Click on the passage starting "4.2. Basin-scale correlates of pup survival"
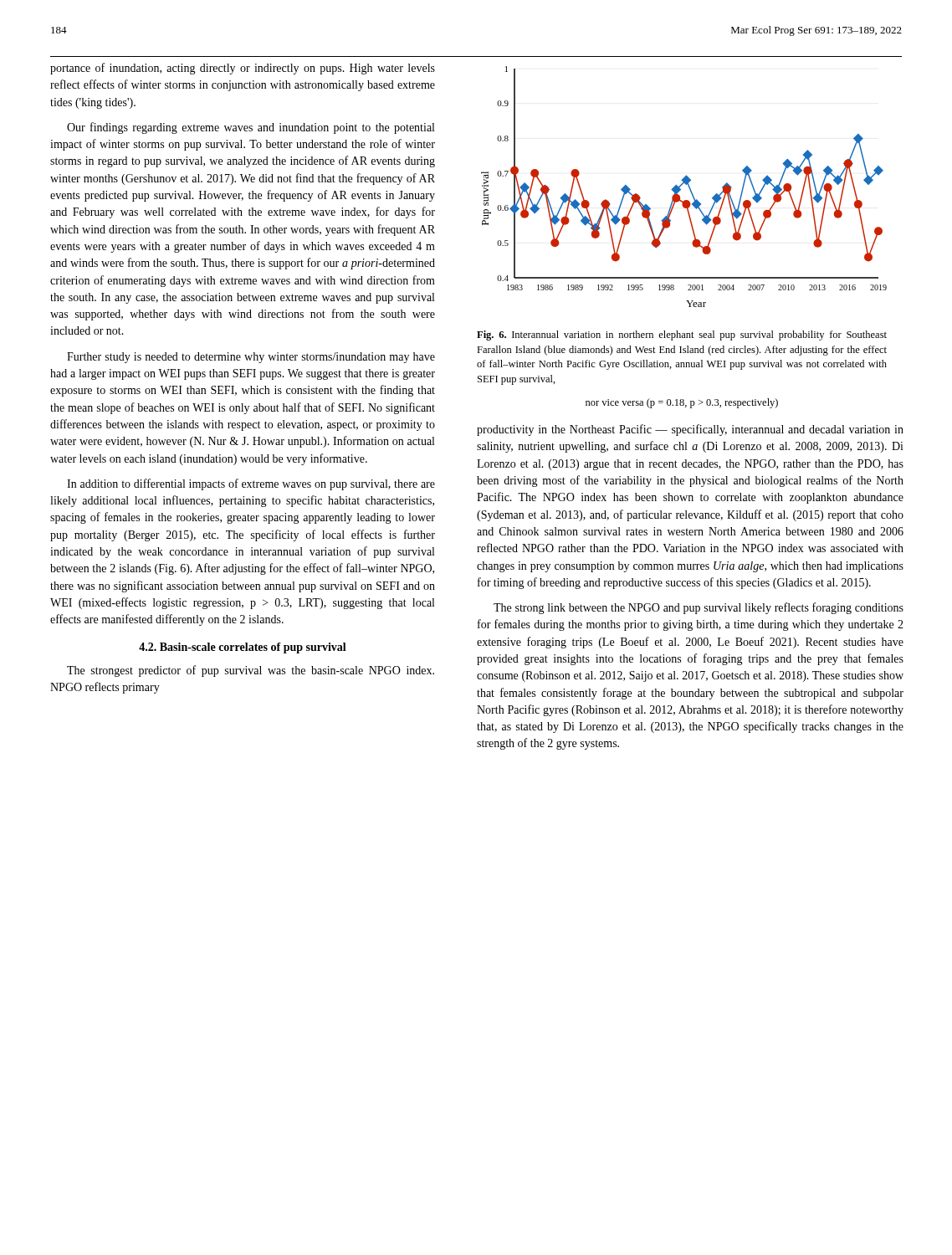This screenshot has height=1255, width=952. (243, 647)
